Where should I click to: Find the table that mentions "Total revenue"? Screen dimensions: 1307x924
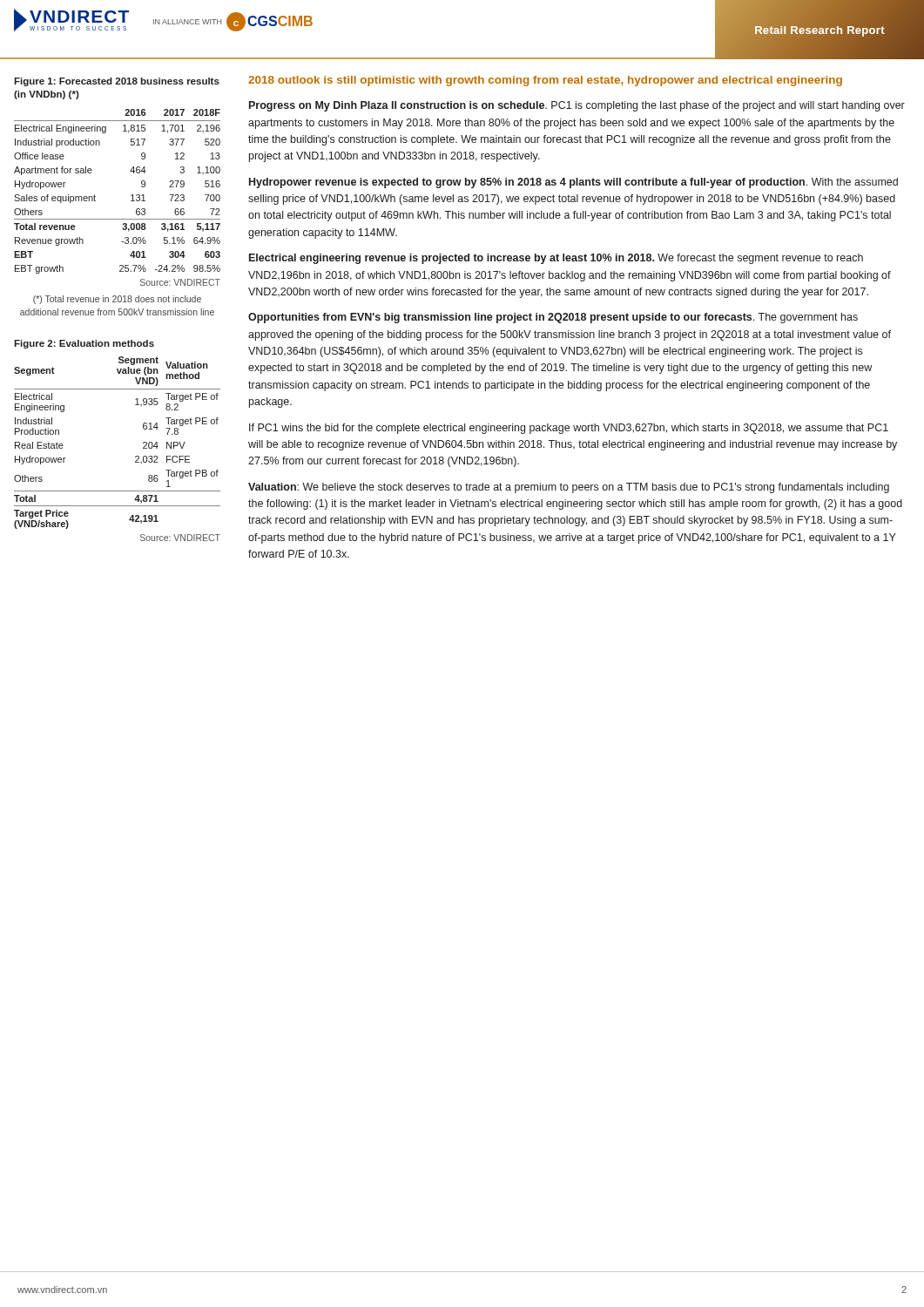117,190
